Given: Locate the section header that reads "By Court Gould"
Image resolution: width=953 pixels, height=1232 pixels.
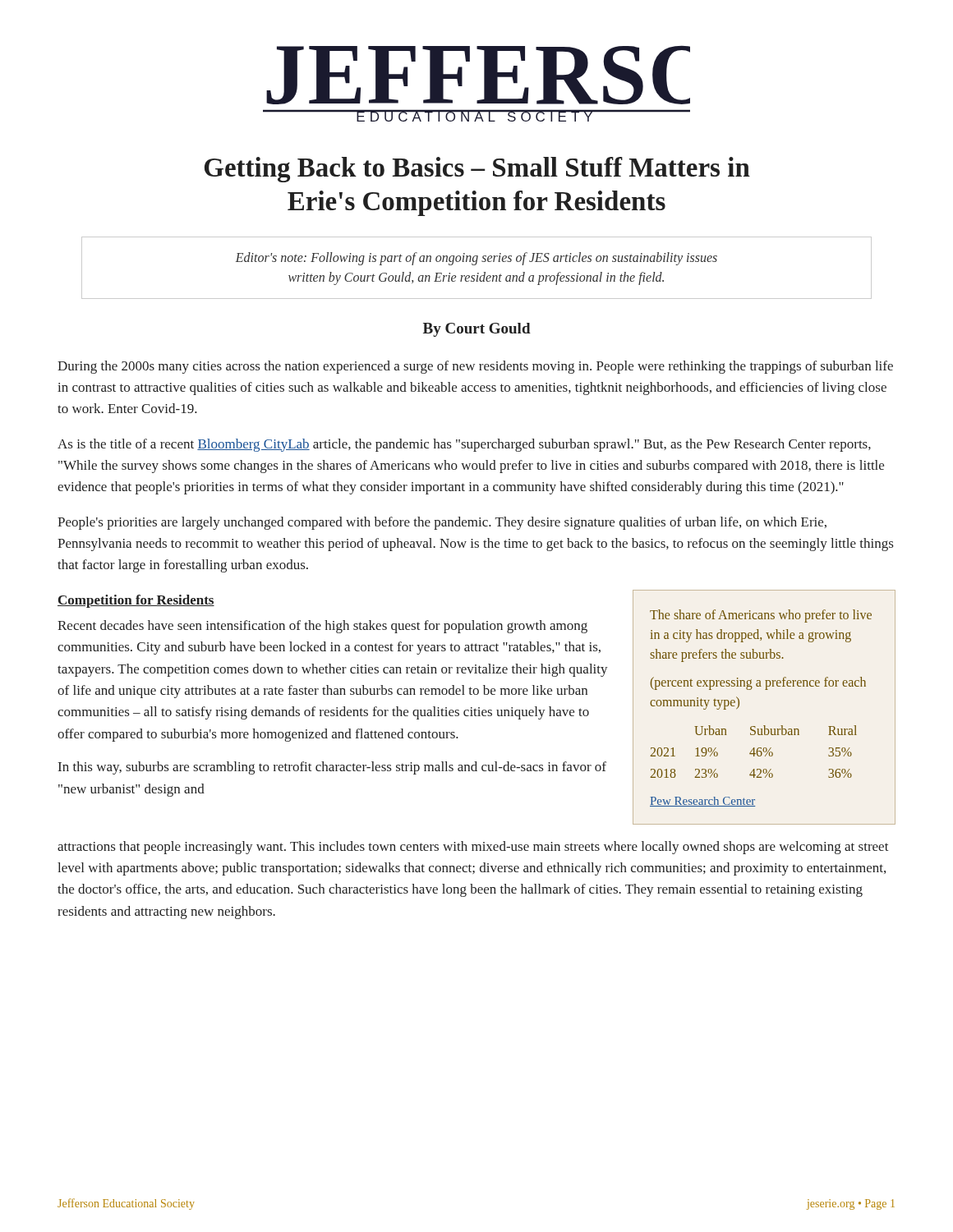Looking at the screenshot, I should 476,328.
